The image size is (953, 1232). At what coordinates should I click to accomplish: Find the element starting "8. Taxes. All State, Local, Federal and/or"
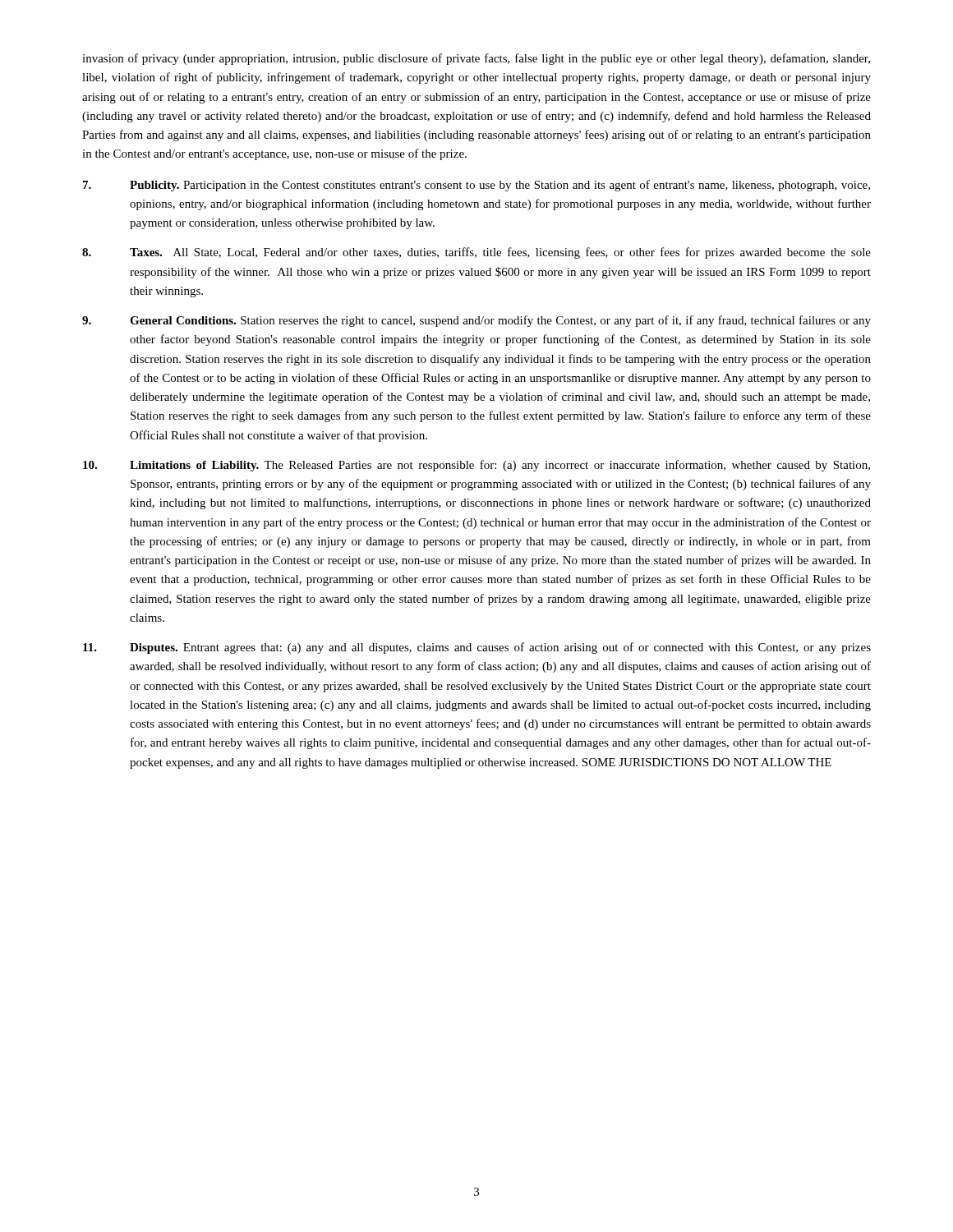476,272
